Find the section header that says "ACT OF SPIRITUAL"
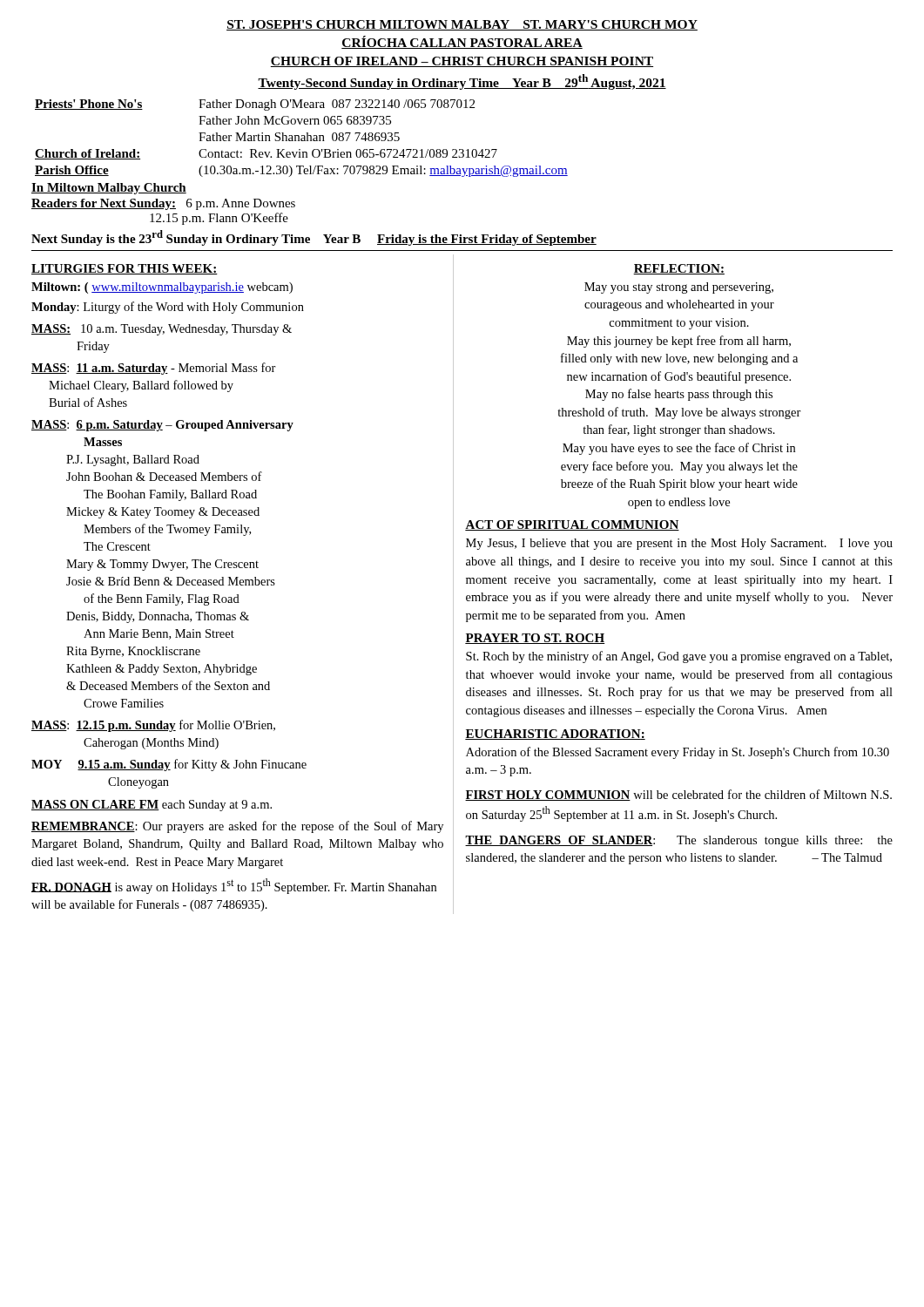Image resolution: width=924 pixels, height=1307 pixels. click(572, 525)
